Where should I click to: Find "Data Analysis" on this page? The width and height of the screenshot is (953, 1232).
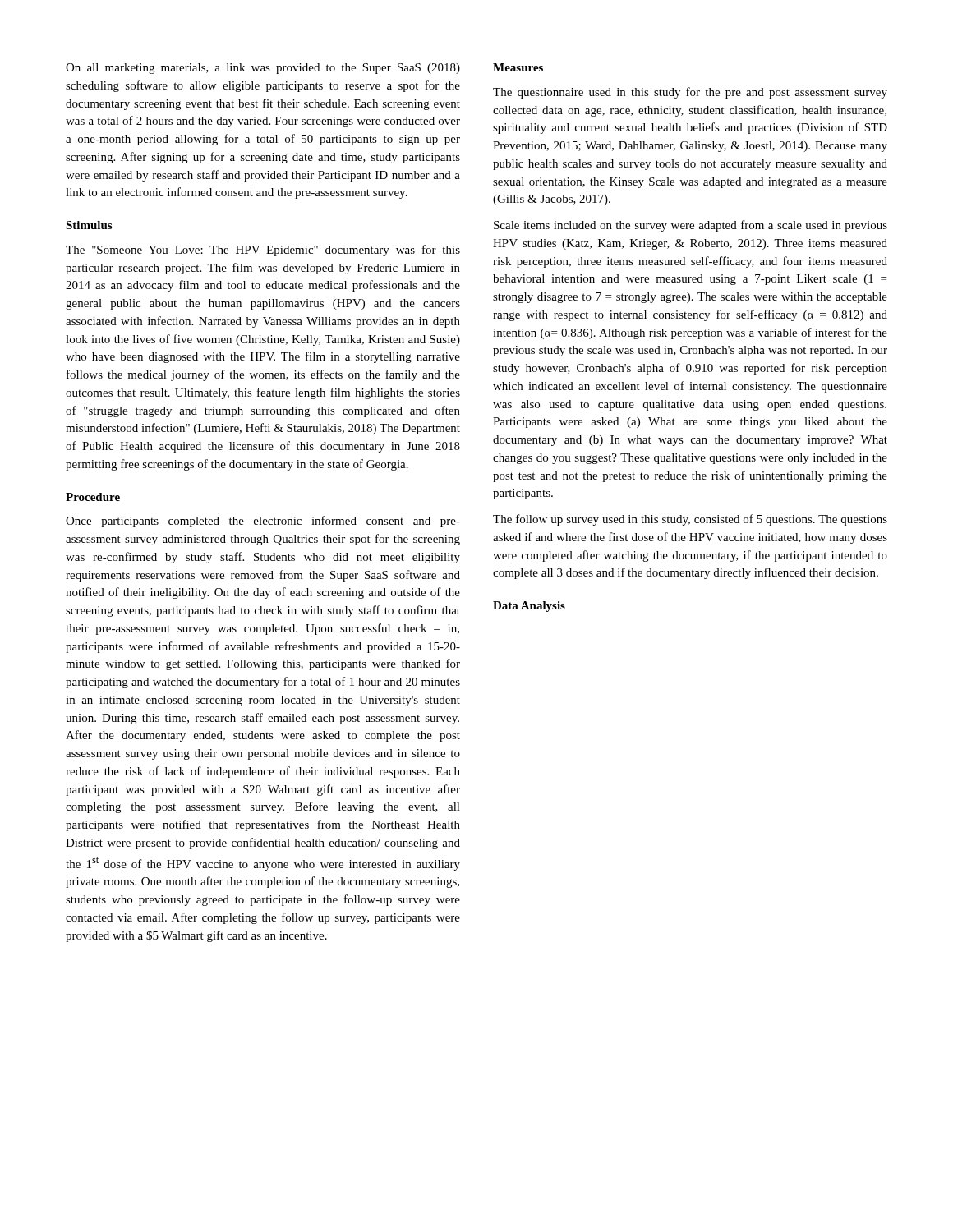coord(529,605)
